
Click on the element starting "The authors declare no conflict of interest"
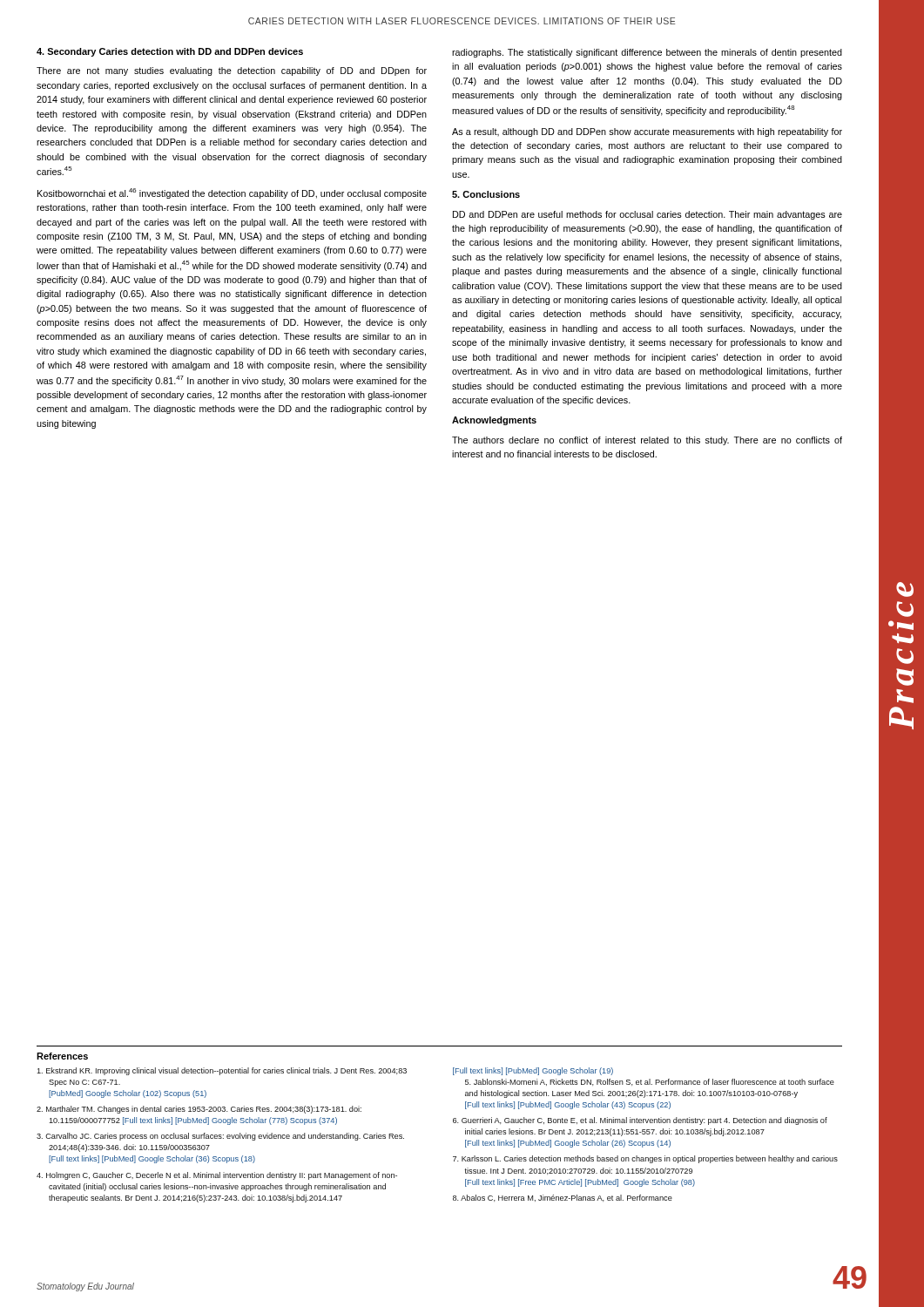(647, 447)
